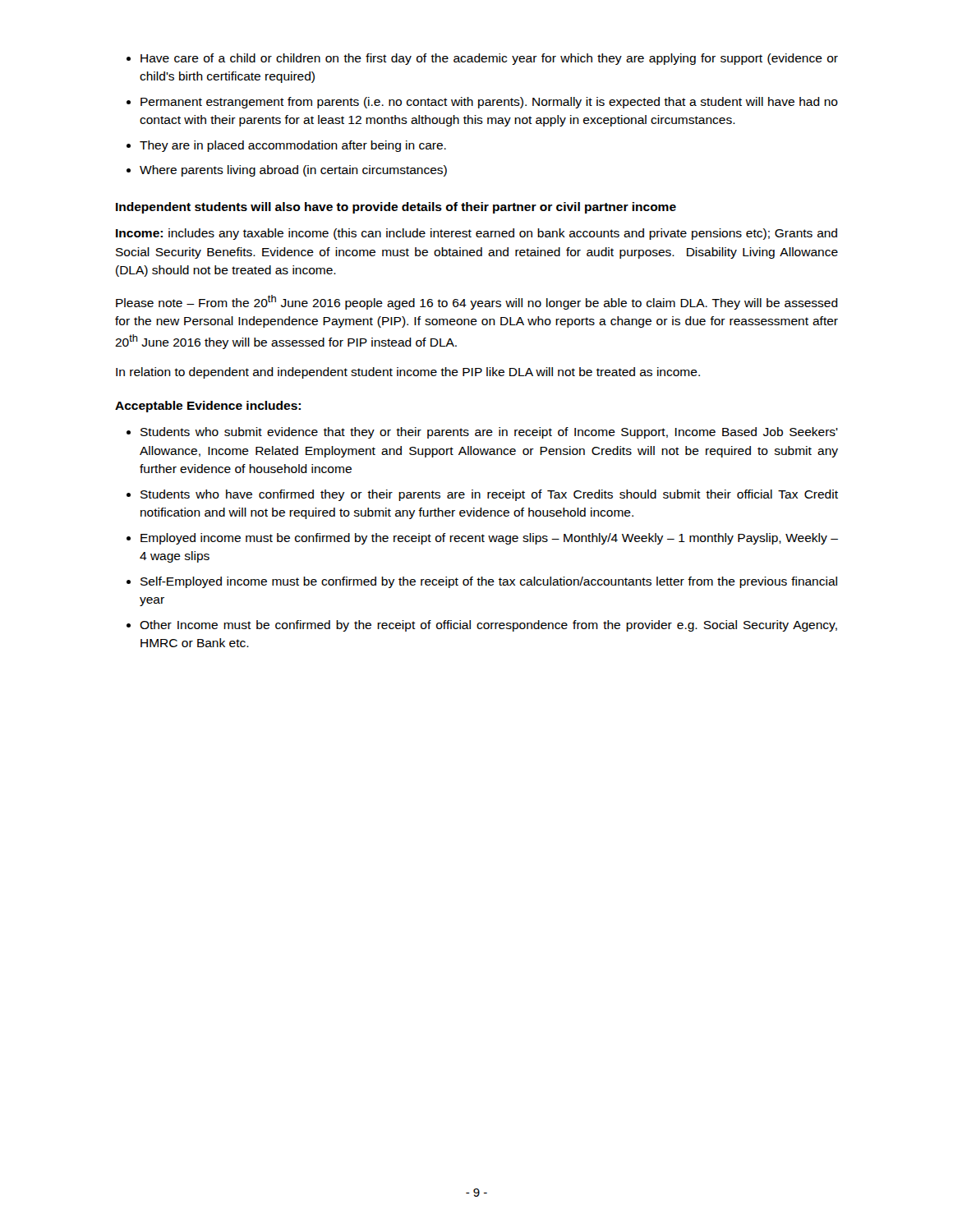Find the block on this page that starts "Self-Employed income must be confirmed by the"
This screenshot has width=953, height=1232.
[x=489, y=590]
